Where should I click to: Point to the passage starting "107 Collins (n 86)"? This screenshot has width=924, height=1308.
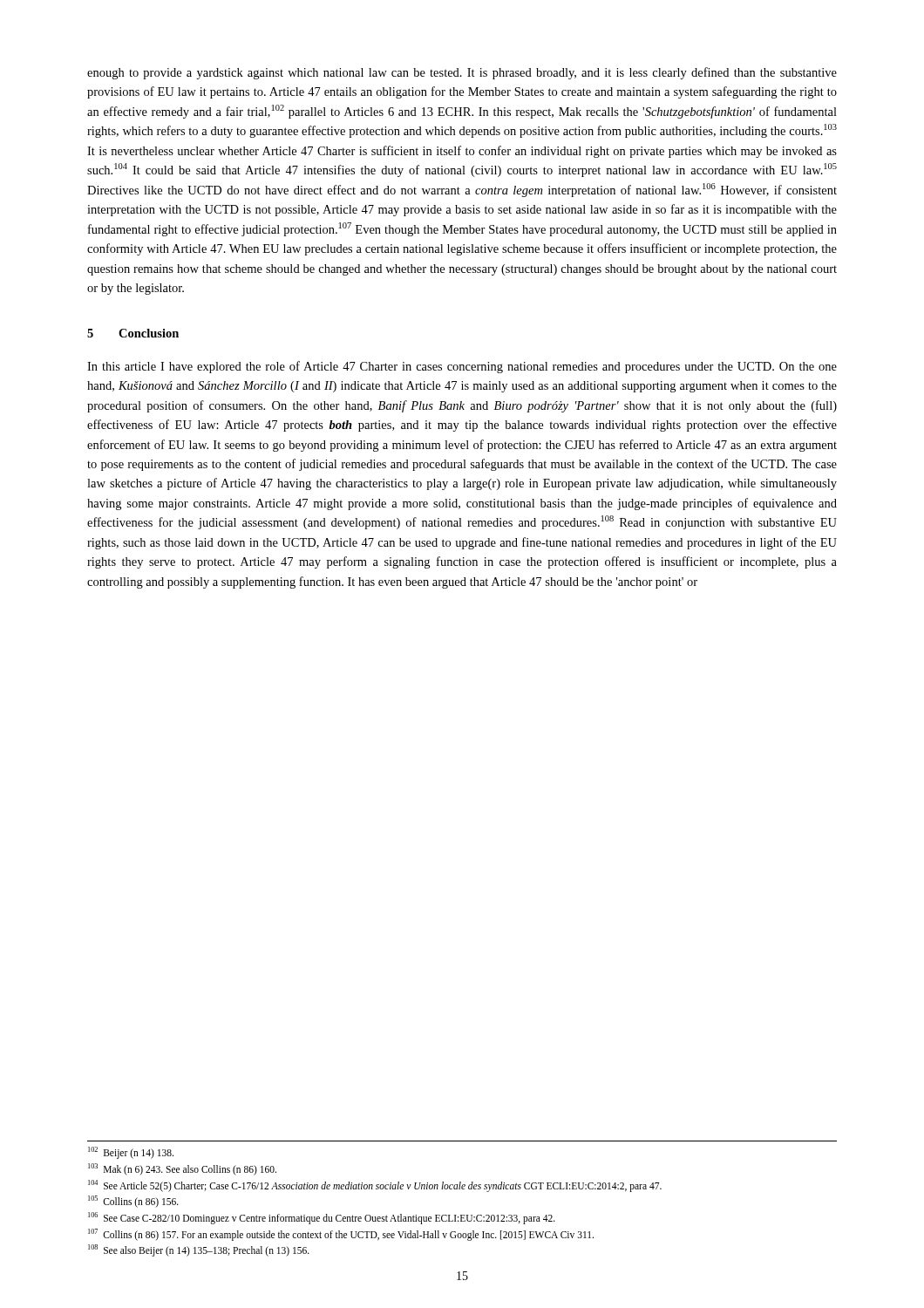click(x=341, y=1234)
